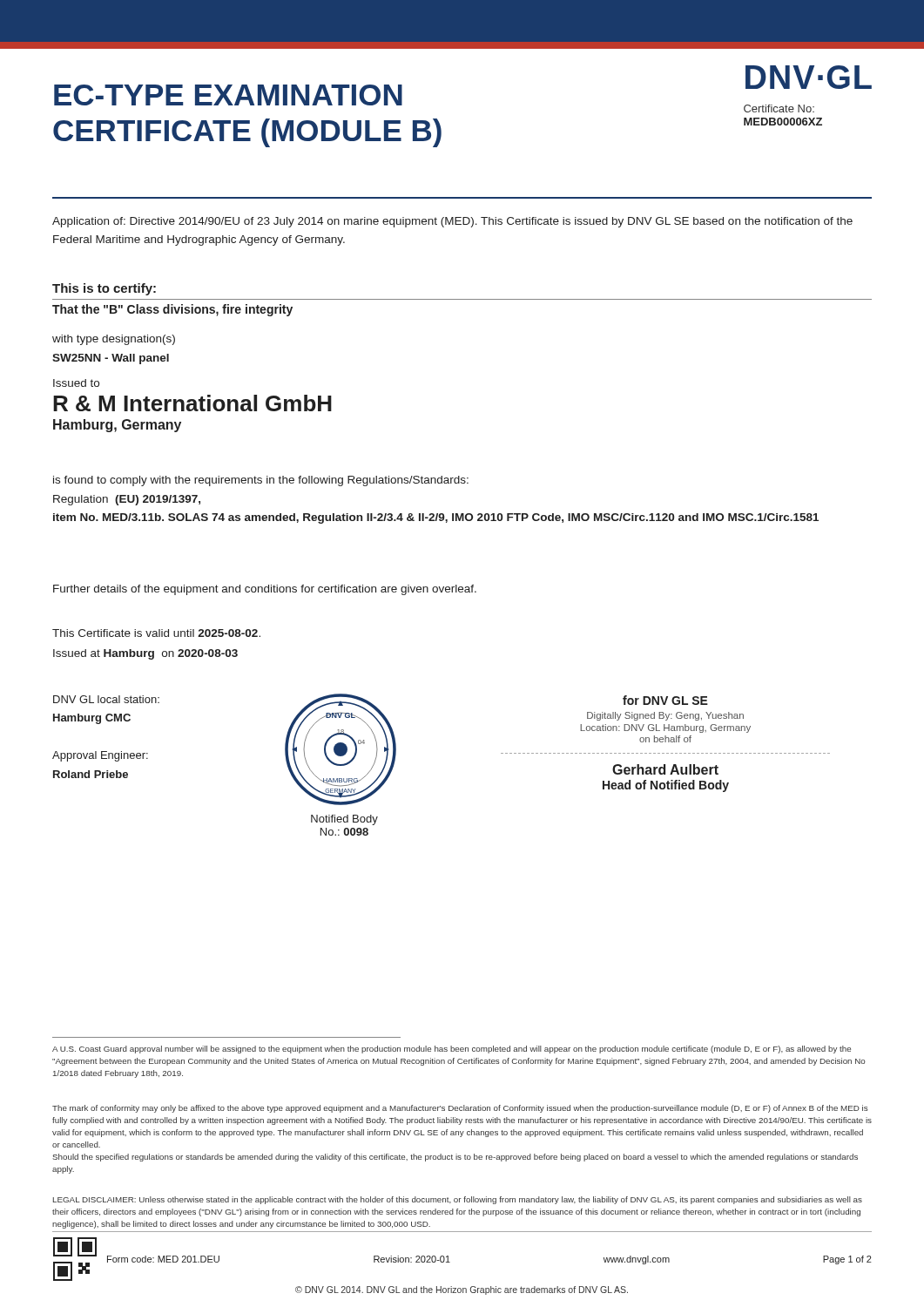Find the text starting "That the "B" Class divisions, fire integrity"
Viewport: 924px width, 1307px height.
(173, 309)
